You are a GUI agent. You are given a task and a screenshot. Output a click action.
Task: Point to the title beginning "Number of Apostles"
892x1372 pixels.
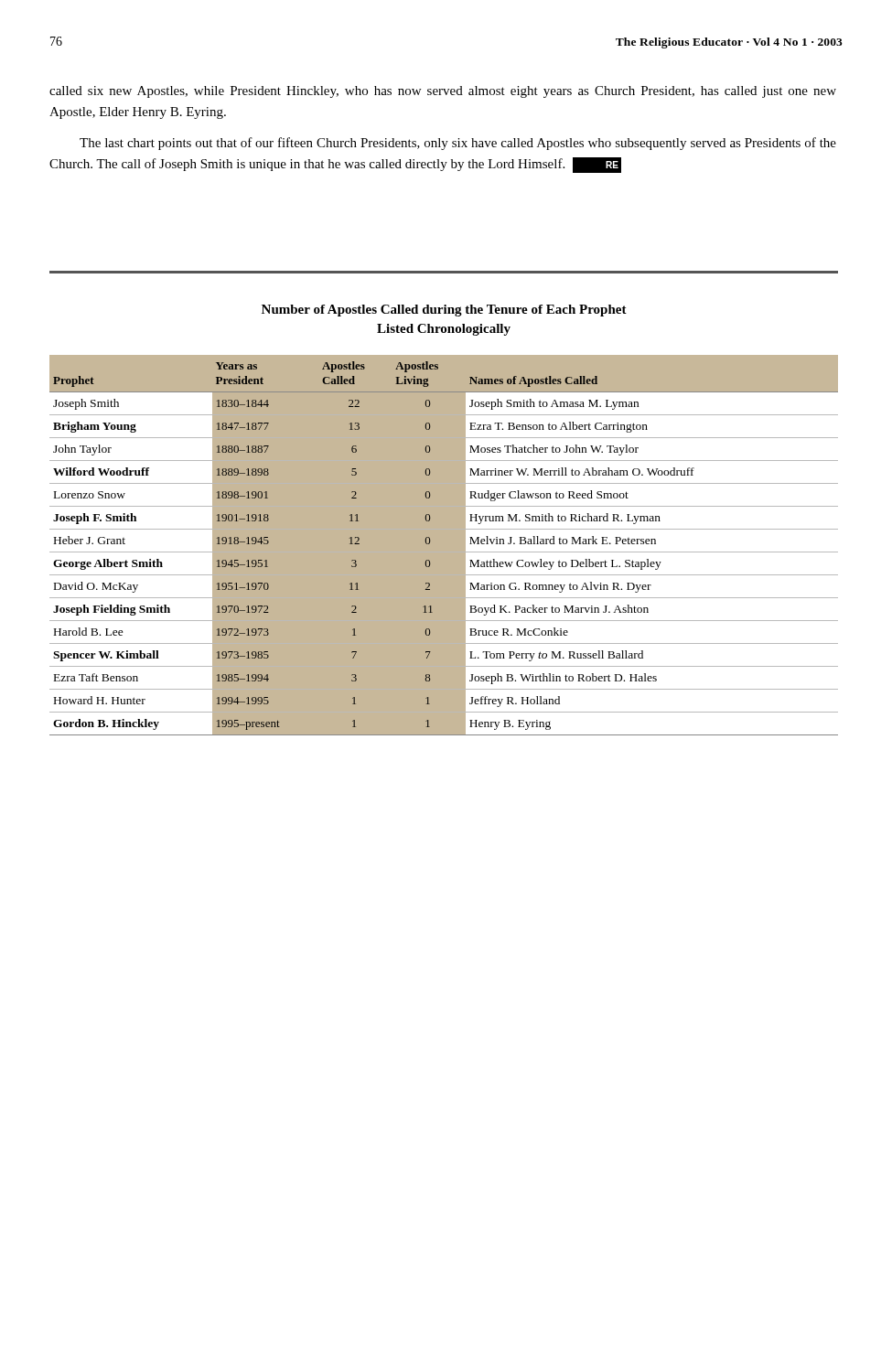point(444,319)
